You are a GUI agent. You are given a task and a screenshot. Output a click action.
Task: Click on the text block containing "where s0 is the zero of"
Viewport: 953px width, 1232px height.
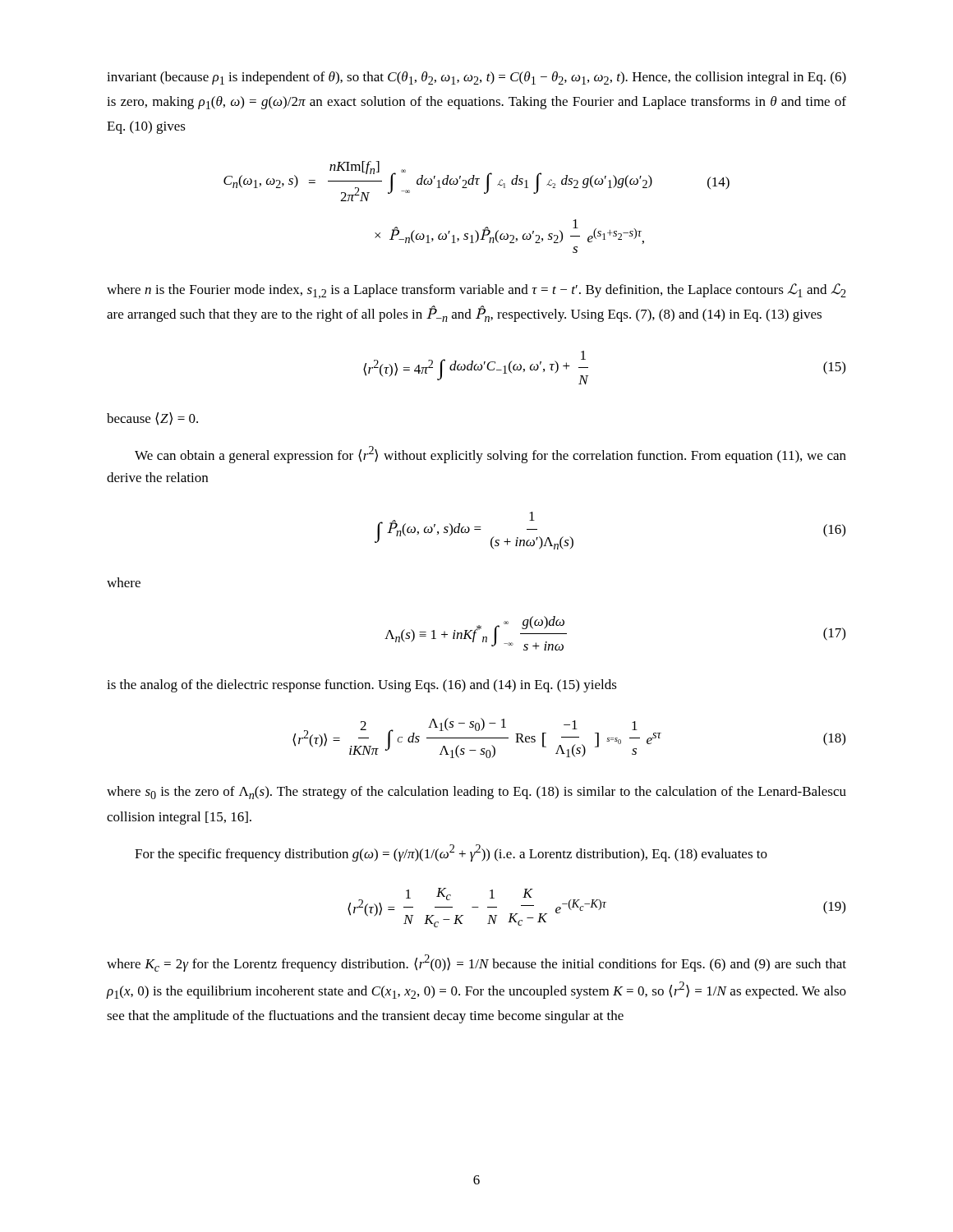coord(476,804)
